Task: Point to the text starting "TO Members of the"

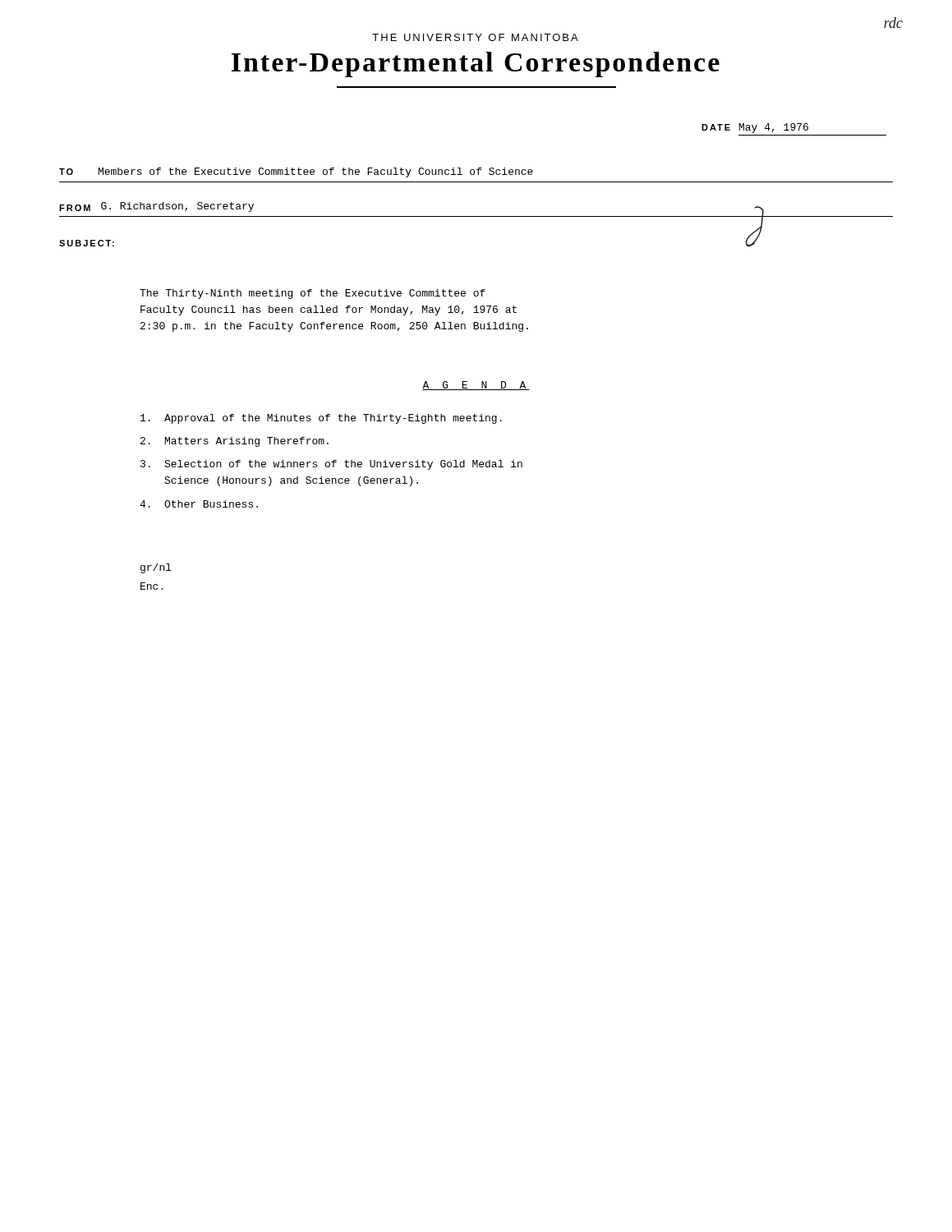Action: 296,172
